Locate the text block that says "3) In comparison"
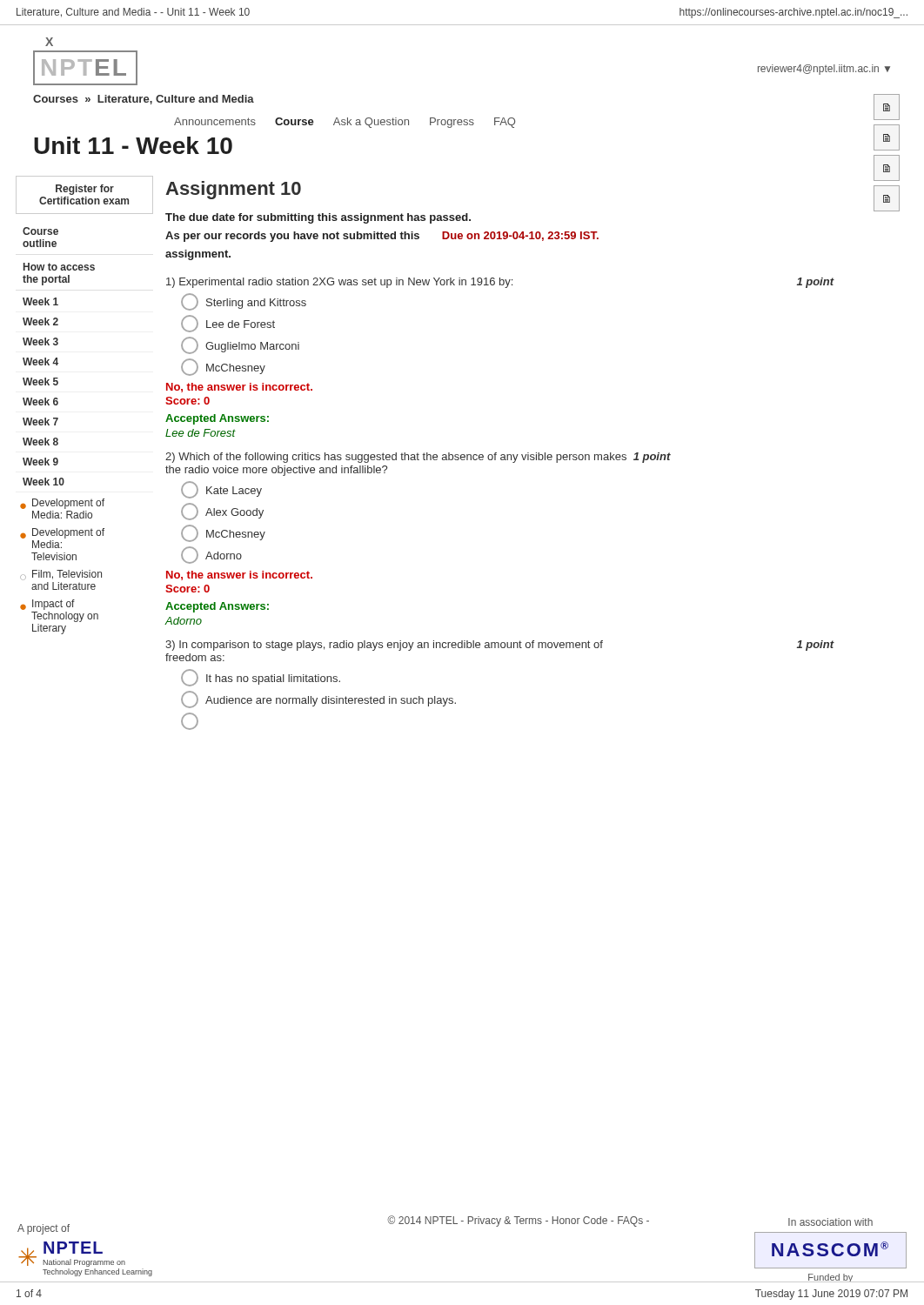924x1305 pixels. click(500, 646)
